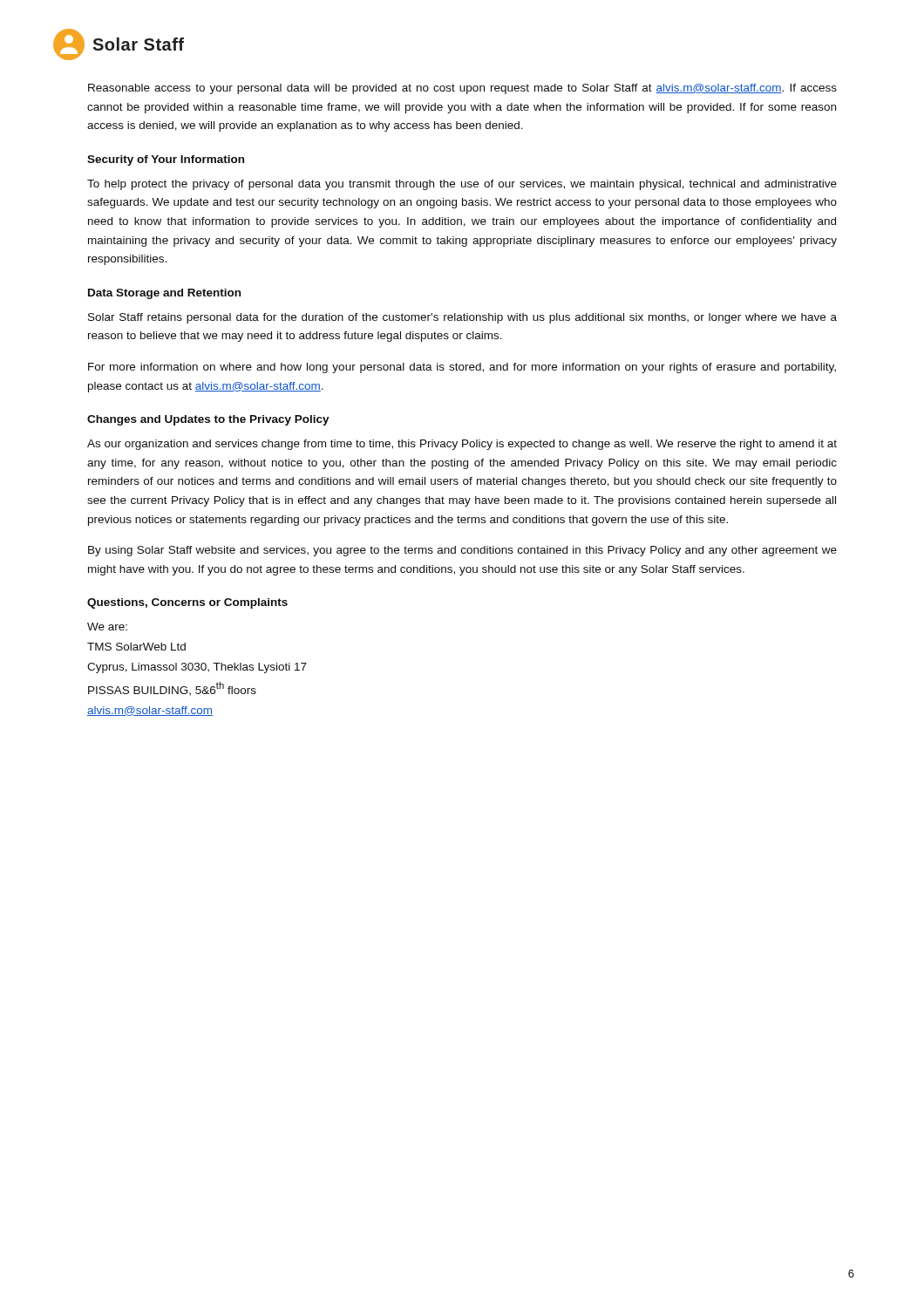
Task: Click the section header that begins "Questions, Concerns or"
Action: tap(188, 602)
